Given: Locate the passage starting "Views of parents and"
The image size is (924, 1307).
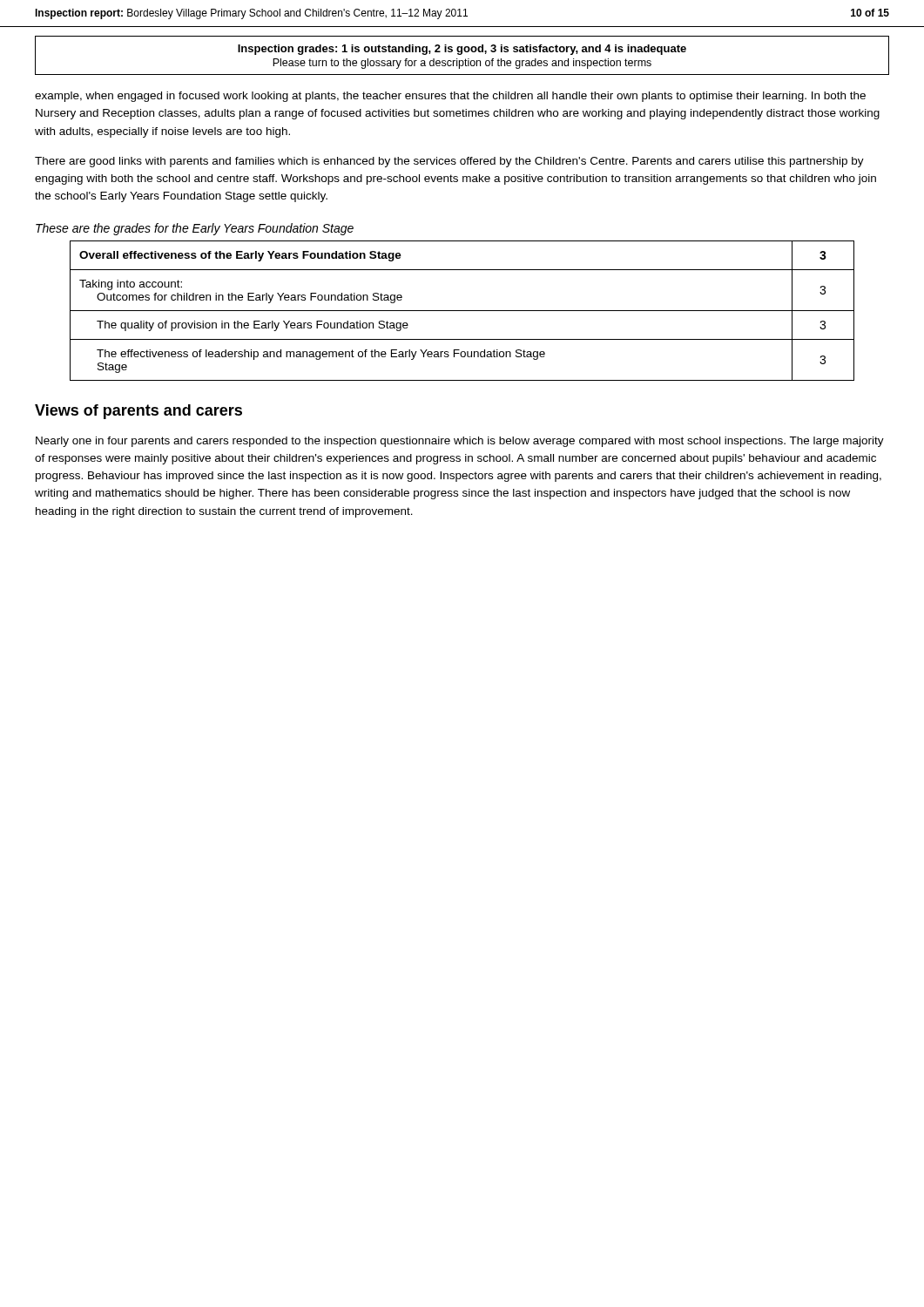Looking at the screenshot, I should click(x=139, y=410).
